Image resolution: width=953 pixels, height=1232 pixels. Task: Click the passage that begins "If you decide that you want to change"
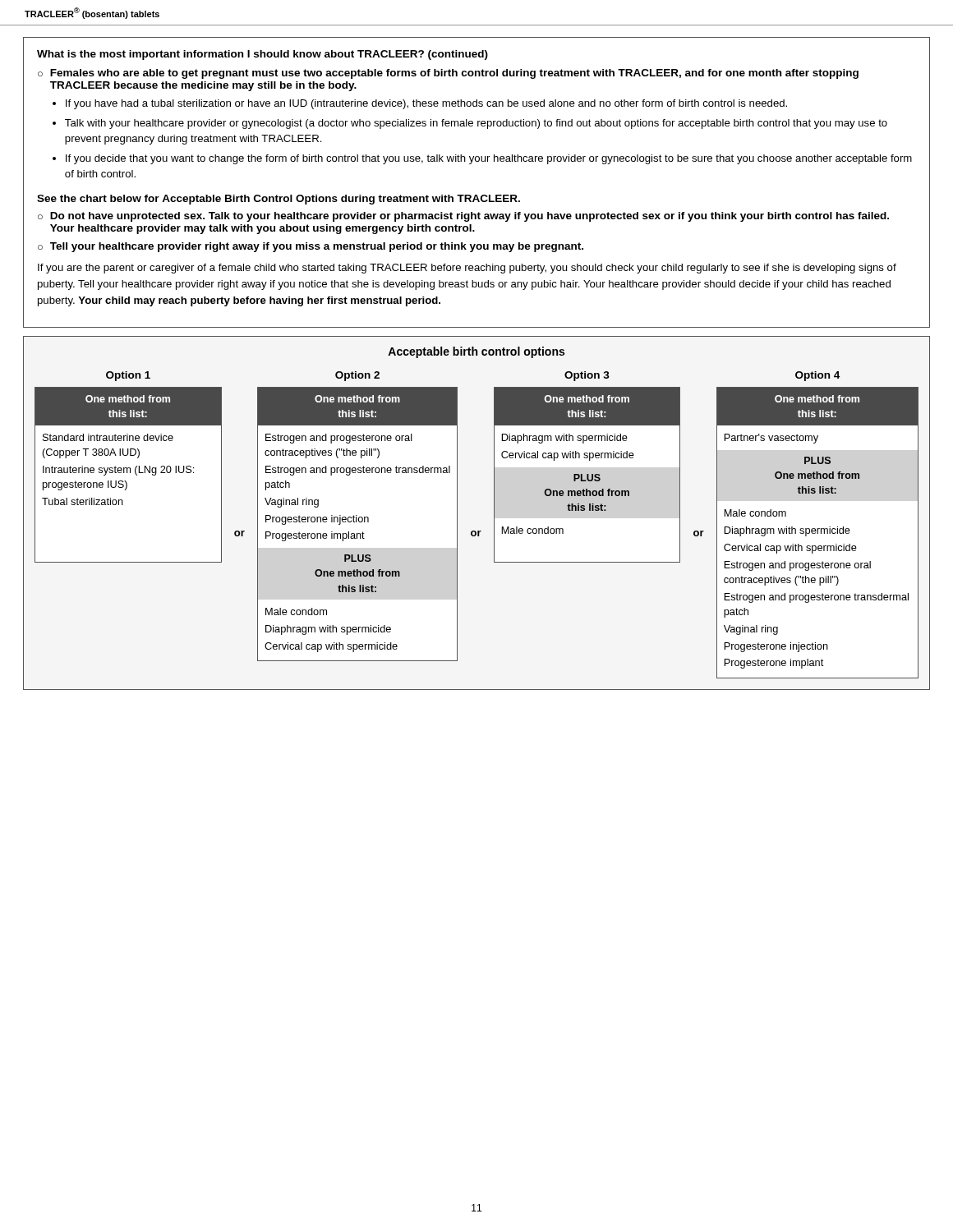tap(488, 166)
